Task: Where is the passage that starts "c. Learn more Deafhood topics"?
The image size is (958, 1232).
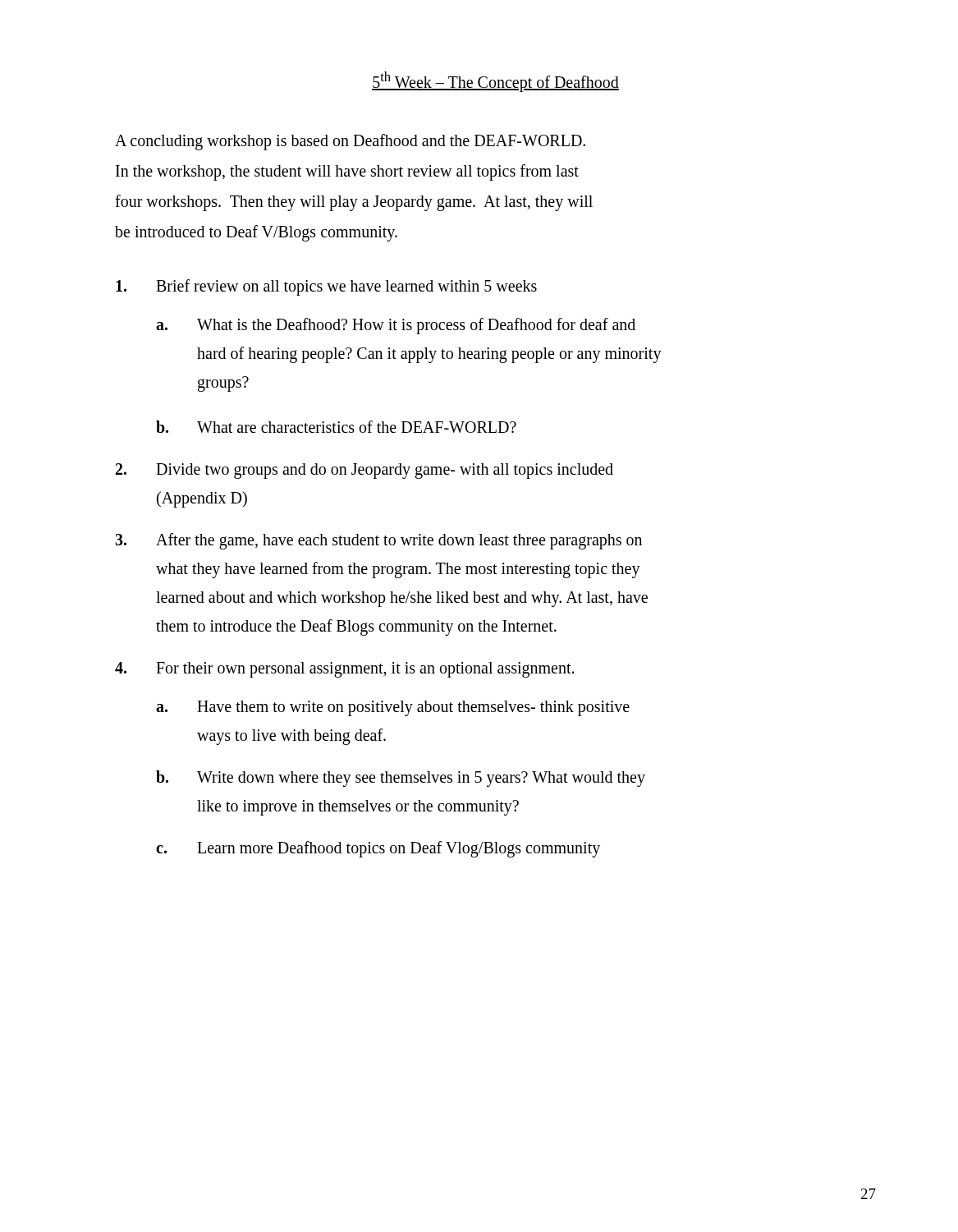Action: pyautogui.click(x=516, y=848)
